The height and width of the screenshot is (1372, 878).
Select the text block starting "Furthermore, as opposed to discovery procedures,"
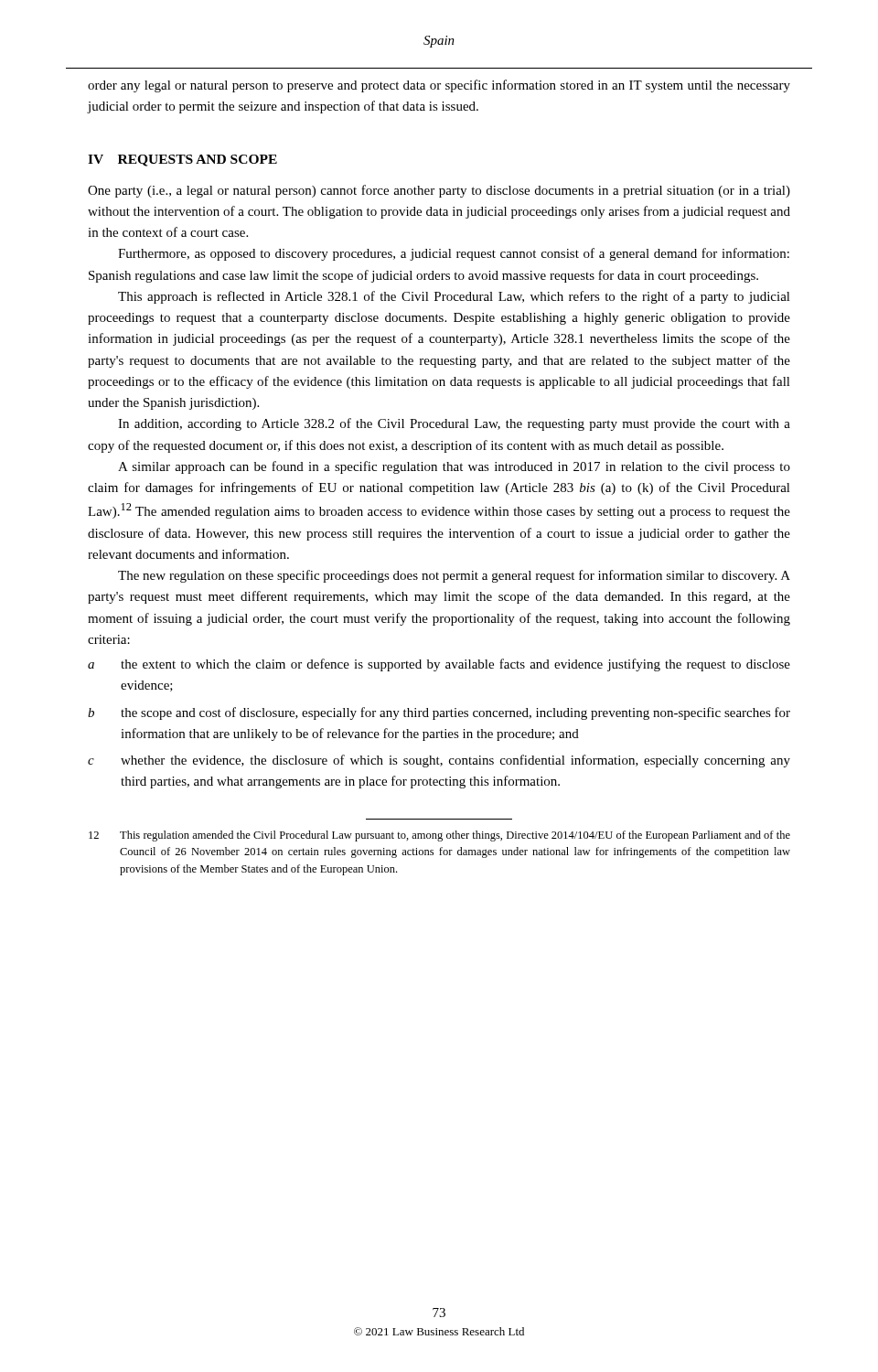439,264
